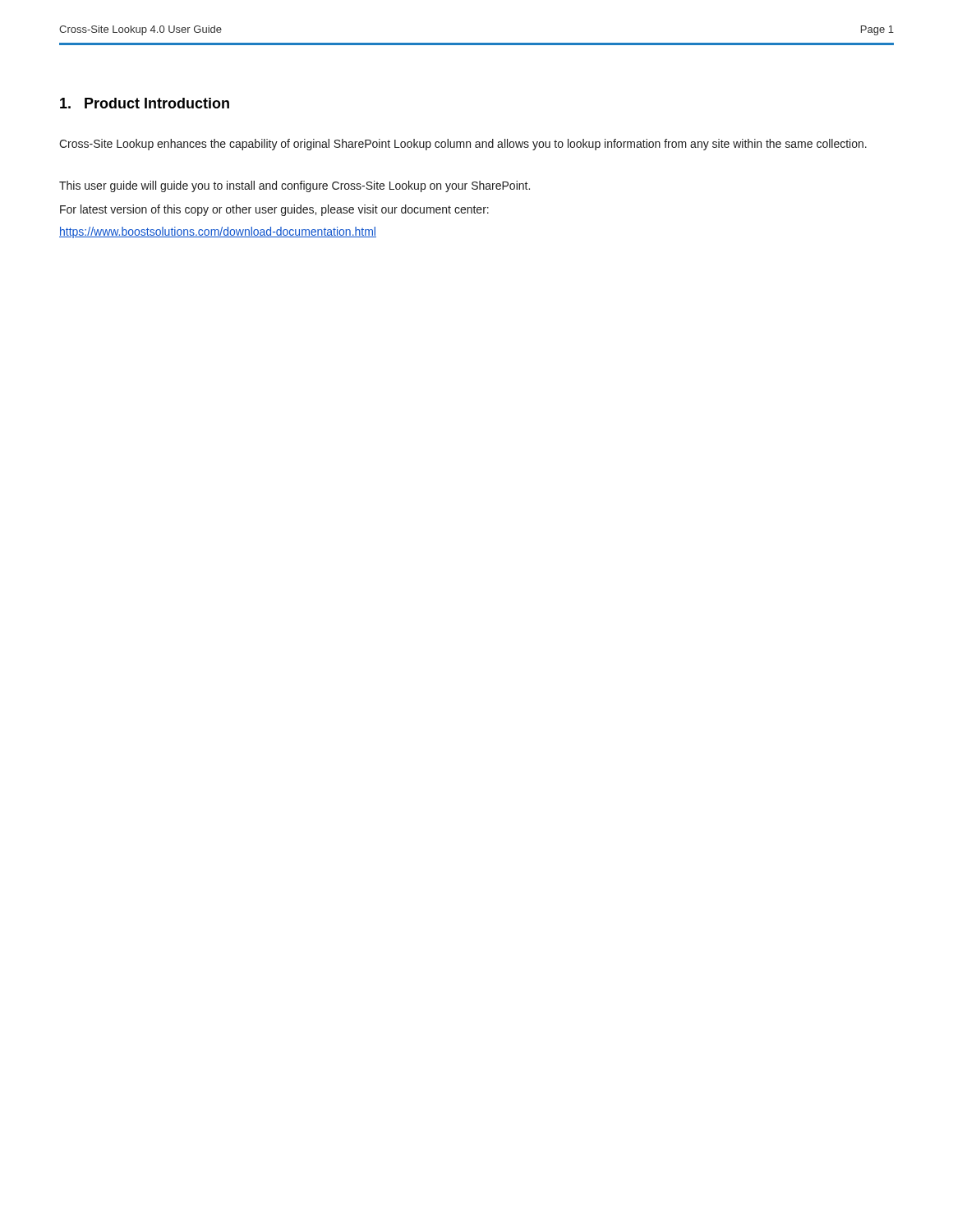Screen dimensions: 1232x953
Task: Navigate to the text starting "Cross-Site Lookup enhances the capability of original SharePoint"
Action: click(x=463, y=144)
